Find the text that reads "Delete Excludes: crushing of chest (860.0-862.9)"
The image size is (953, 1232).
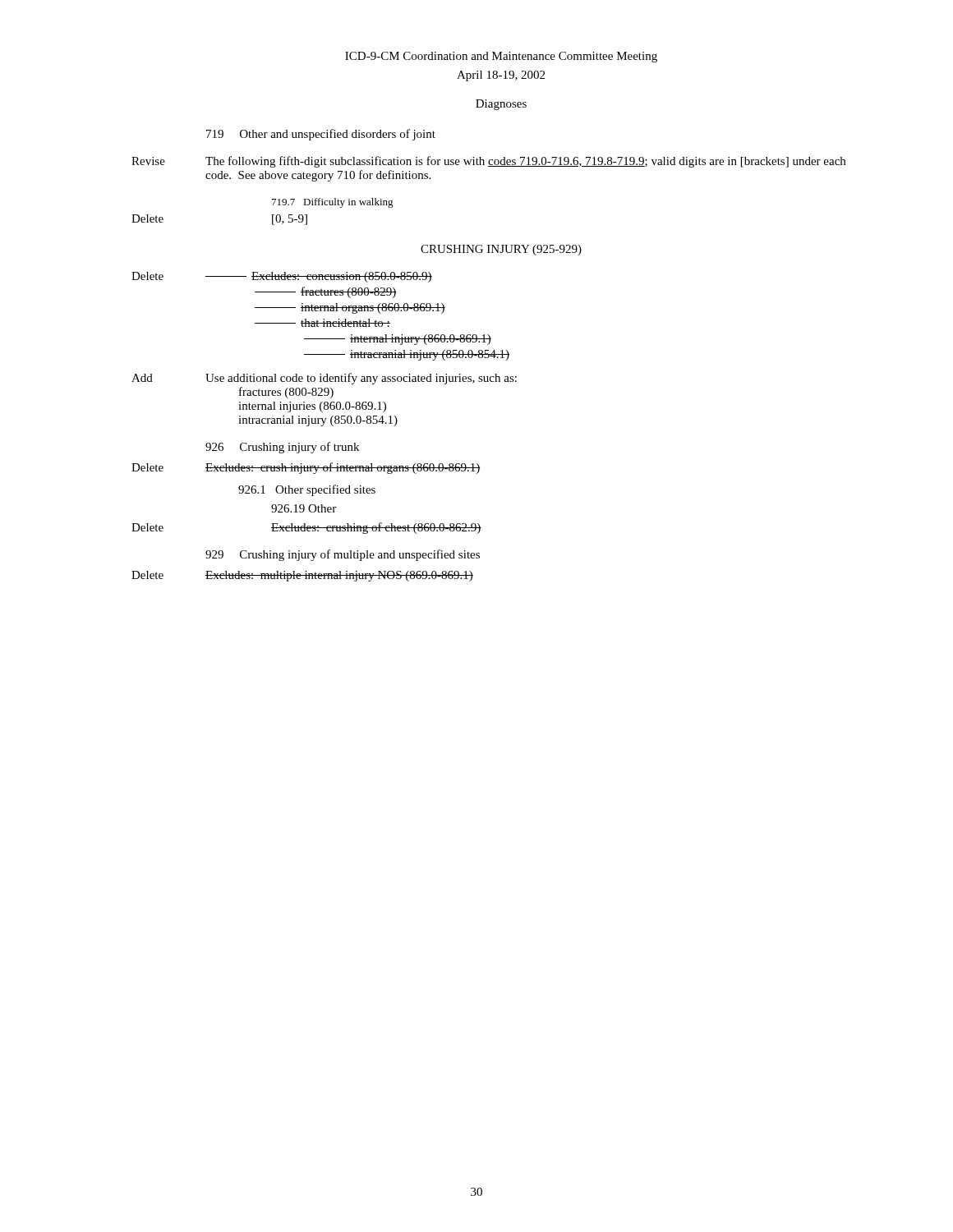point(306,528)
